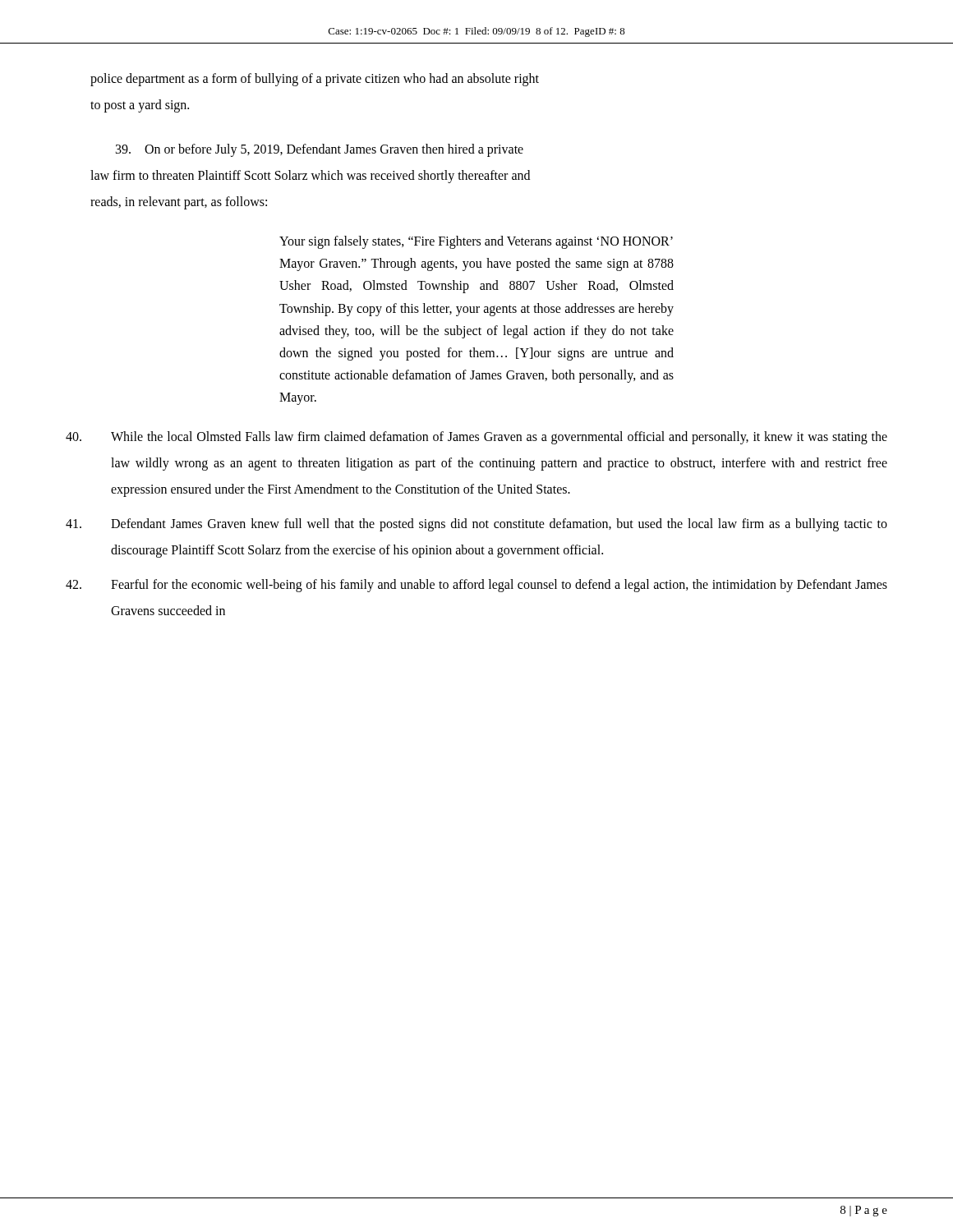Click on the text block starting "to post a yard sign."
This screenshot has height=1232, width=953.
point(140,105)
